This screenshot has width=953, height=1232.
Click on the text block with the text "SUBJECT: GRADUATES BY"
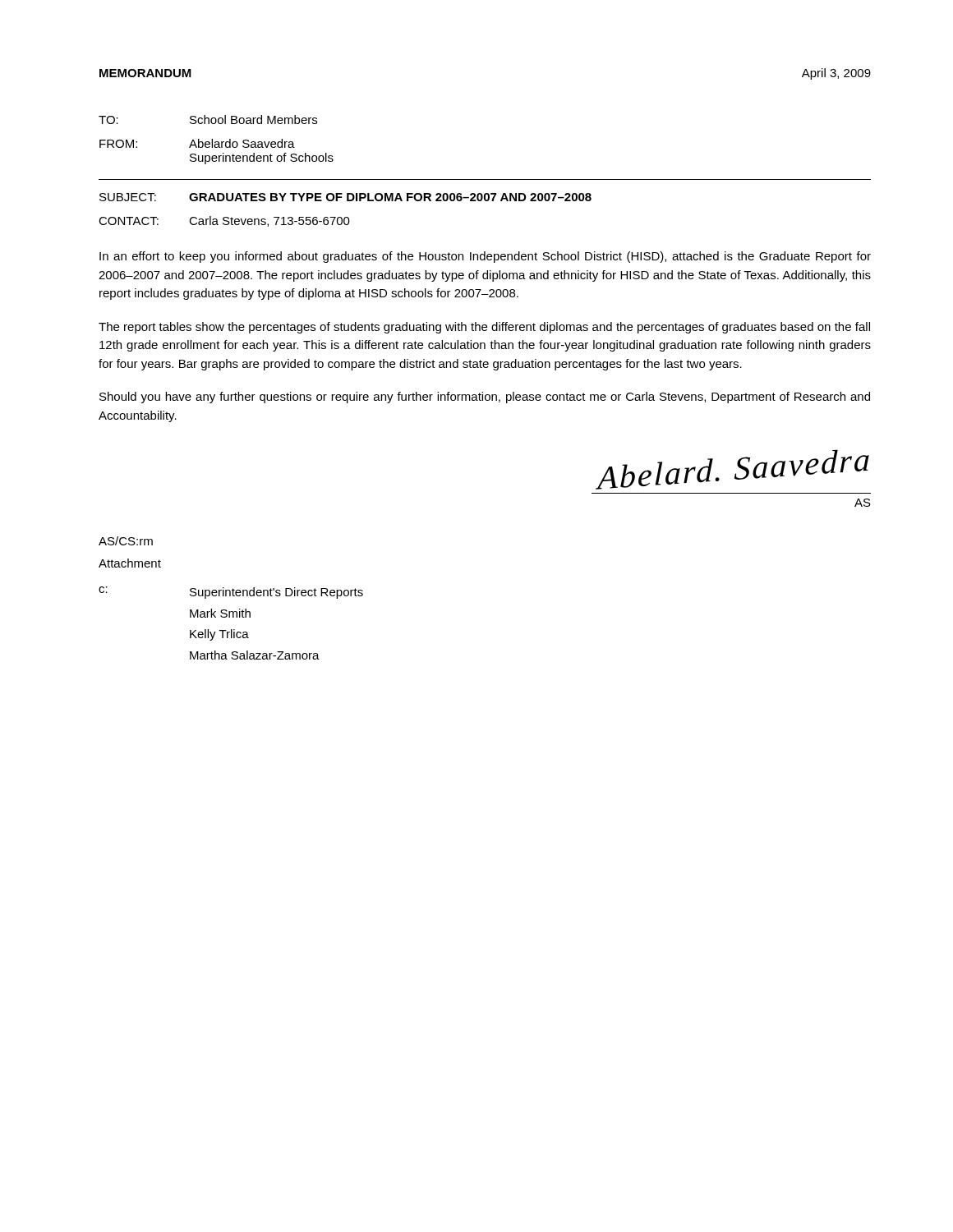(485, 197)
